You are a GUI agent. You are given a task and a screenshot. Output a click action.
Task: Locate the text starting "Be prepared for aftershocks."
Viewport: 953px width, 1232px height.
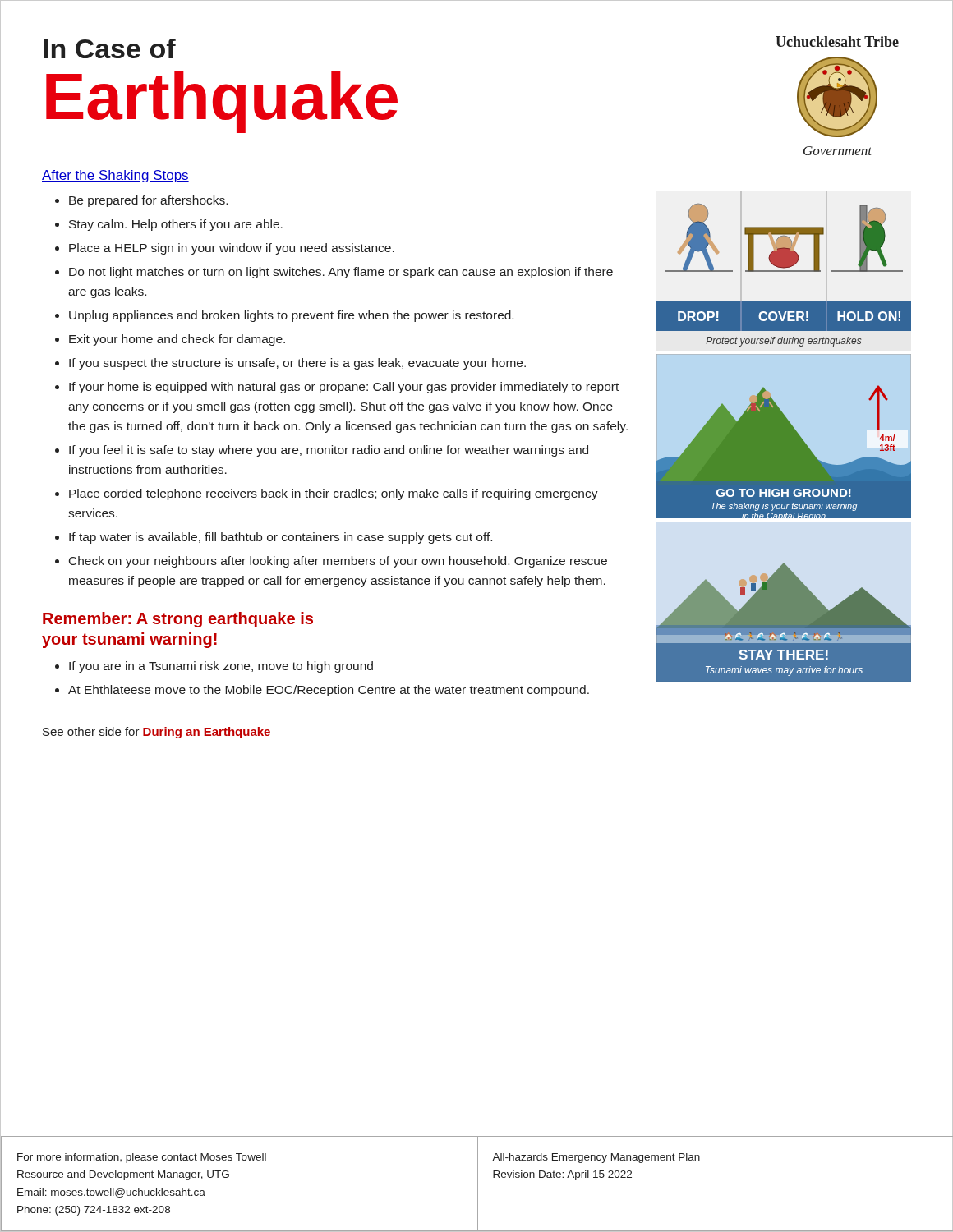(x=149, y=200)
